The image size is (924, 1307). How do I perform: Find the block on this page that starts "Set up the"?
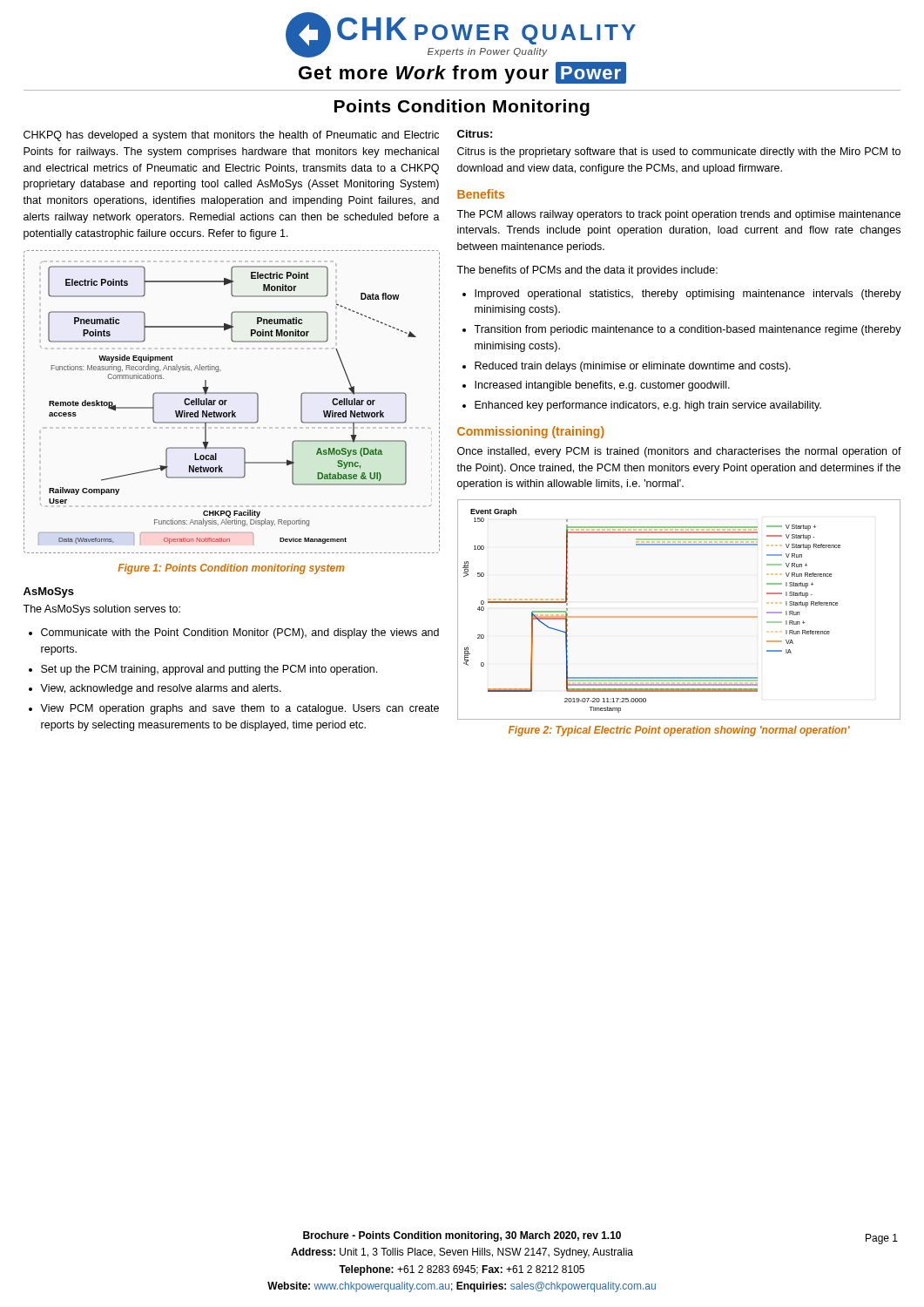click(209, 669)
